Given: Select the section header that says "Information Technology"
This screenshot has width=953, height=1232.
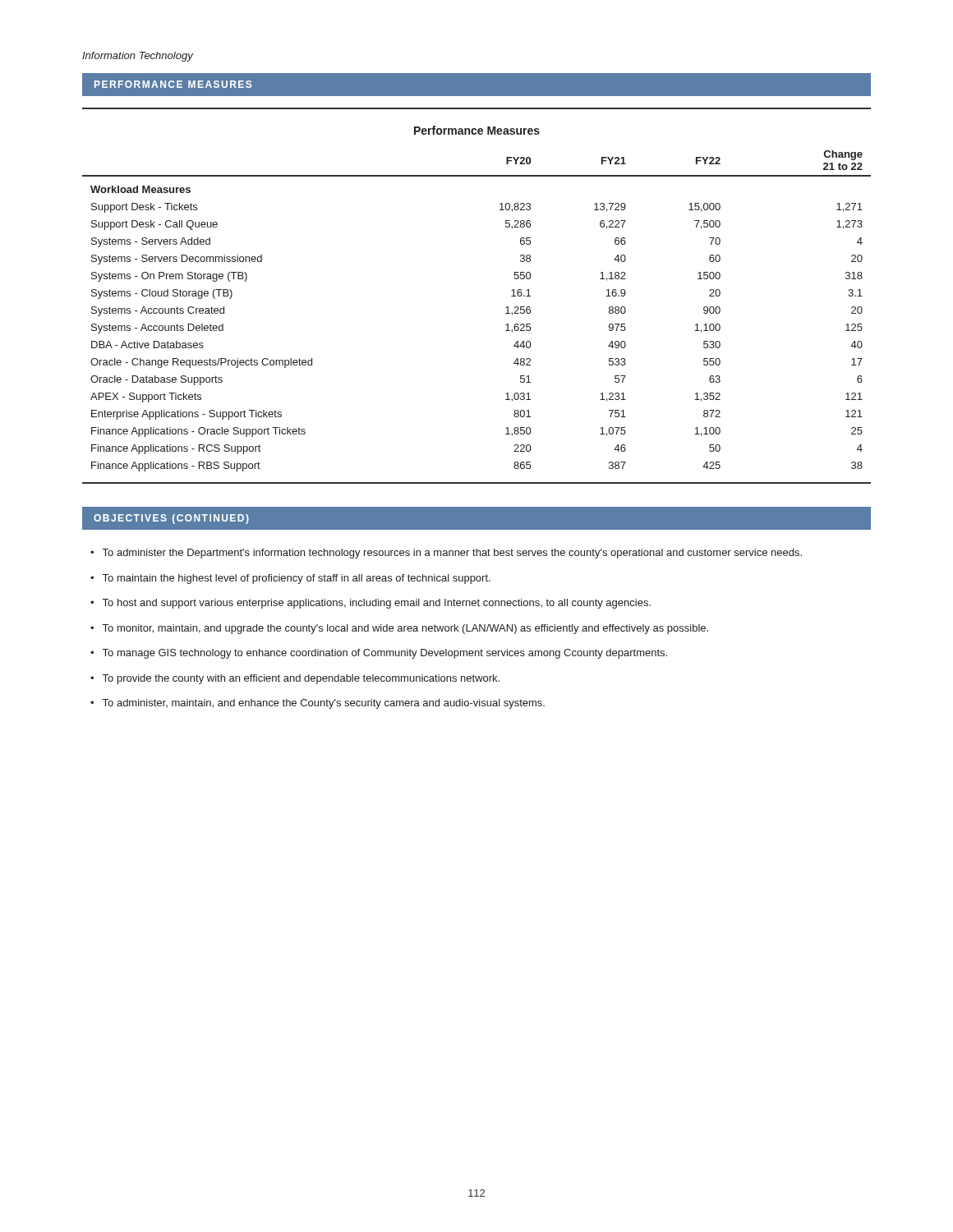Looking at the screenshot, I should 137,55.
